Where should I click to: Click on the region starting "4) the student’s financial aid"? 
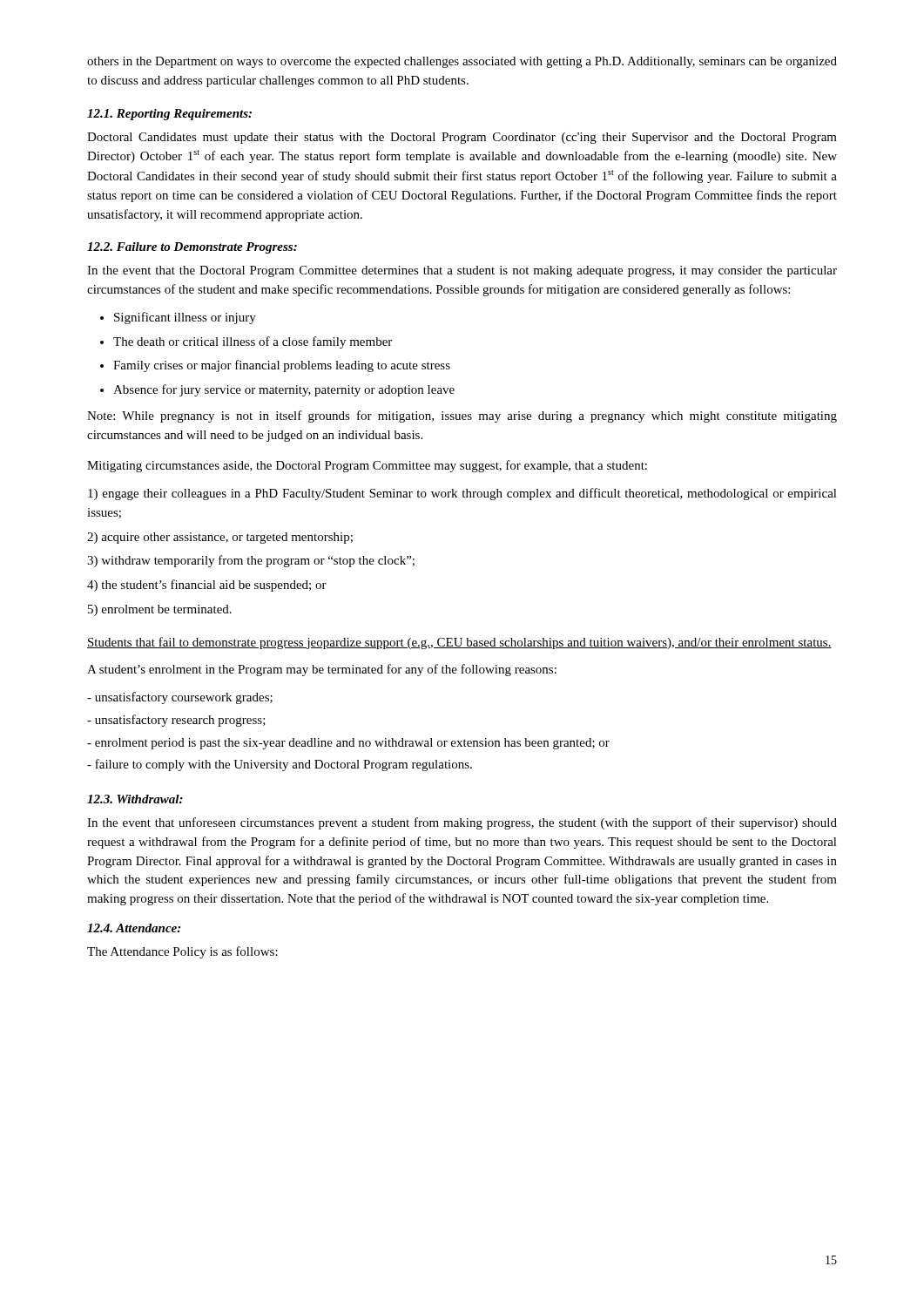[x=207, y=586]
